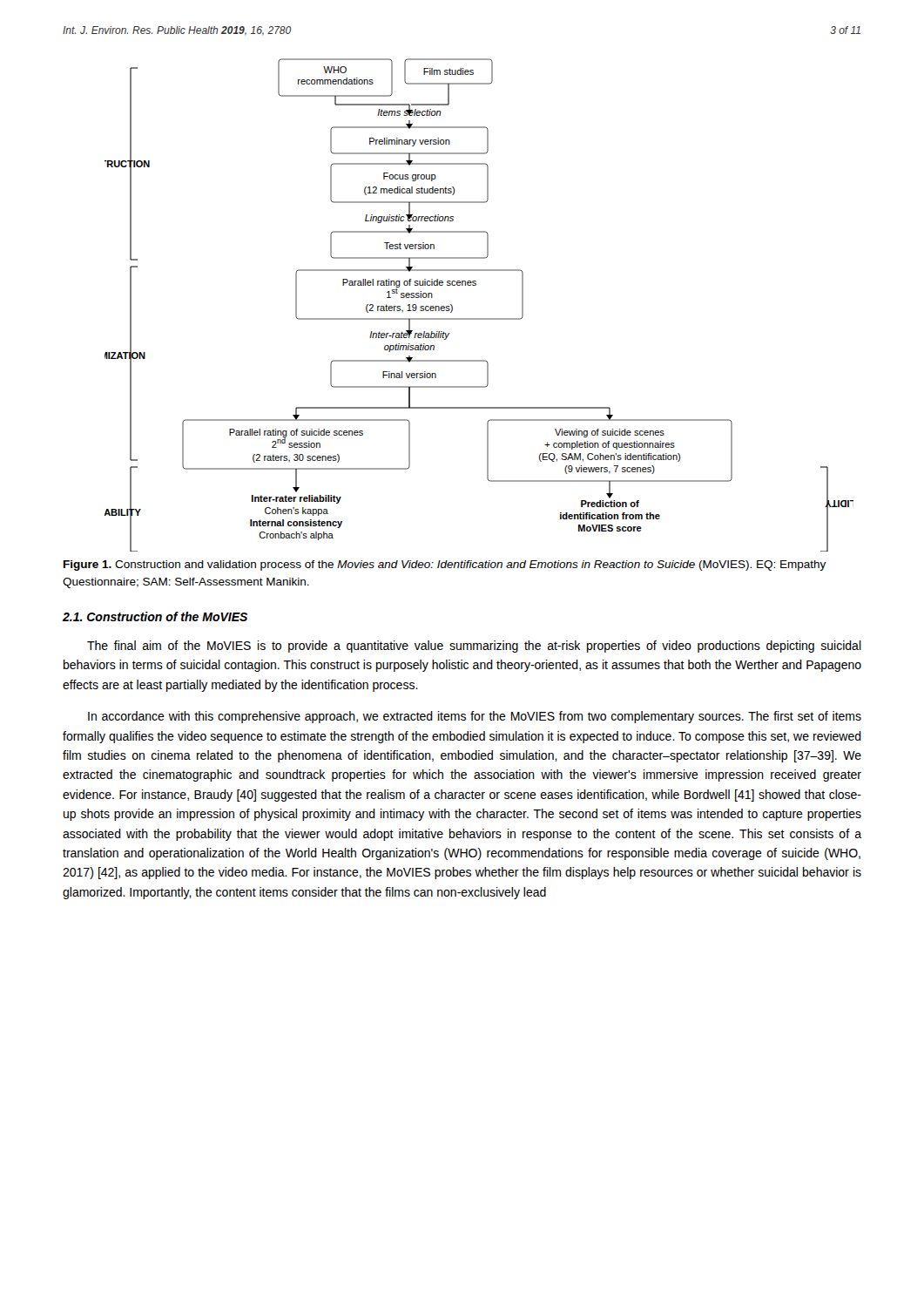Click on the caption with the text "Figure 1. Construction and validation process"
This screenshot has height=1307, width=924.
point(444,573)
